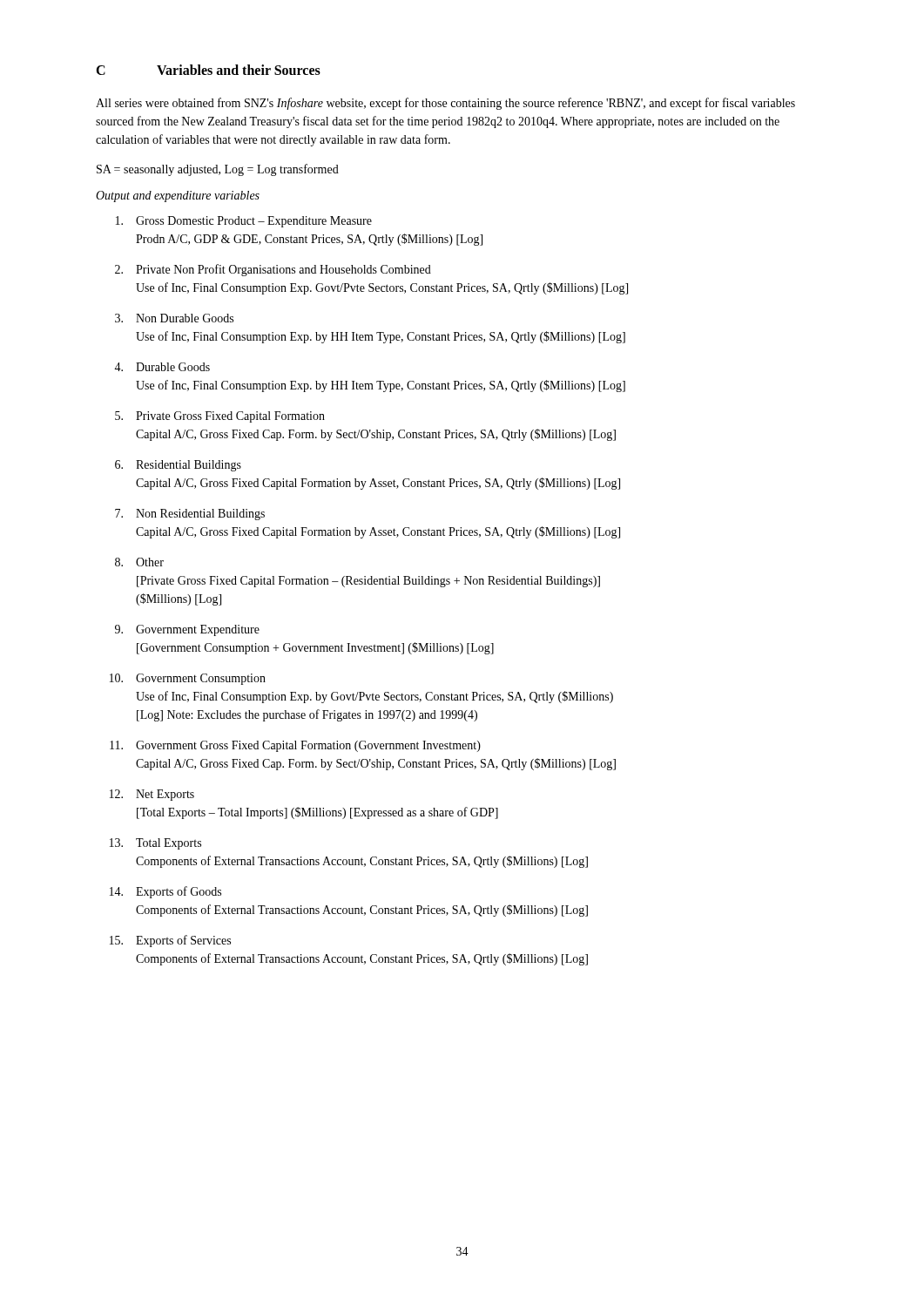Viewport: 924px width, 1307px height.
Task: Click on the text block starting "SA = seasonally adjusted, Log ="
Action: point(217,170)
